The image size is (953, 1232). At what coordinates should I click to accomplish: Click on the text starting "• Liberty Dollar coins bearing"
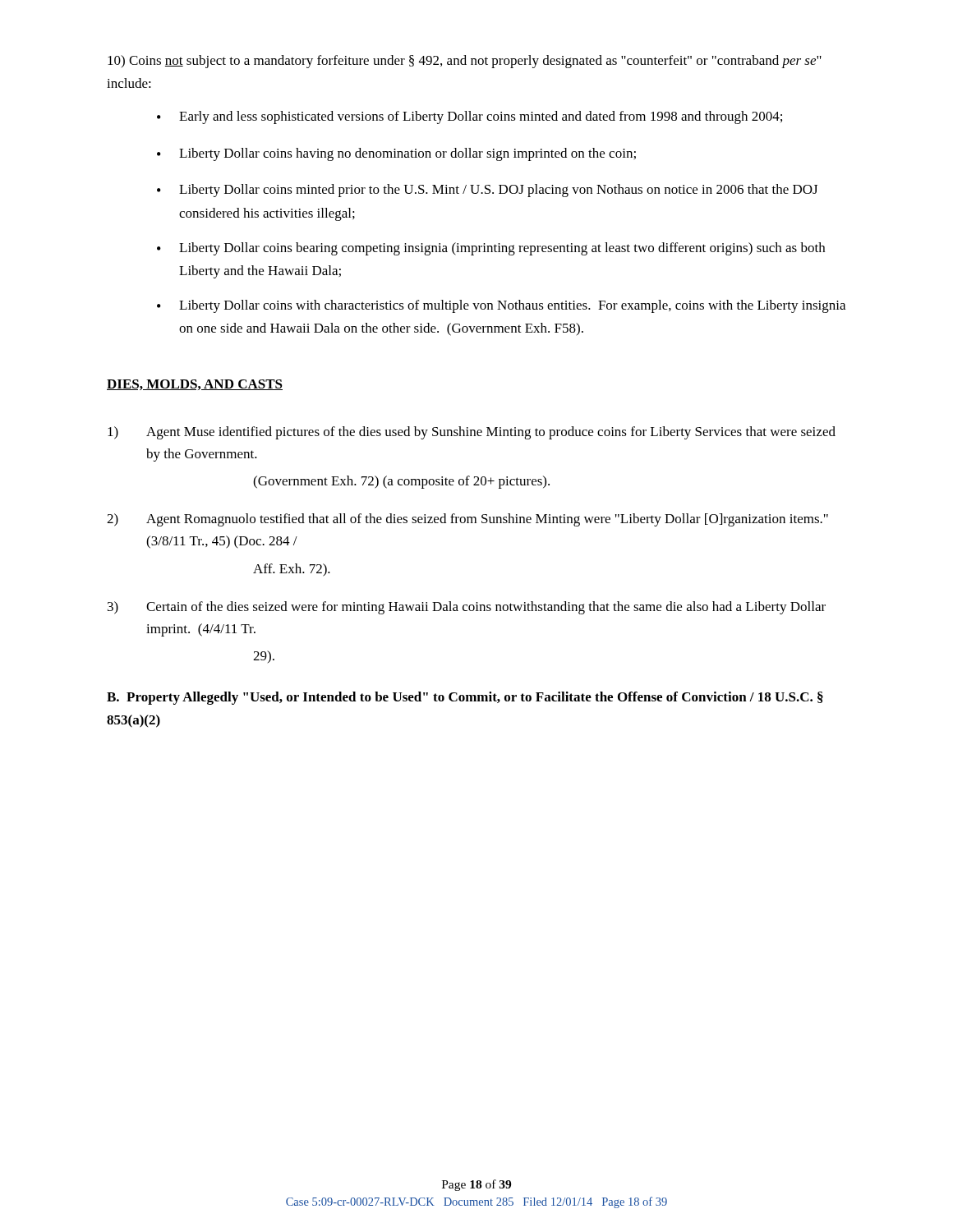click(x=501, y=259)
